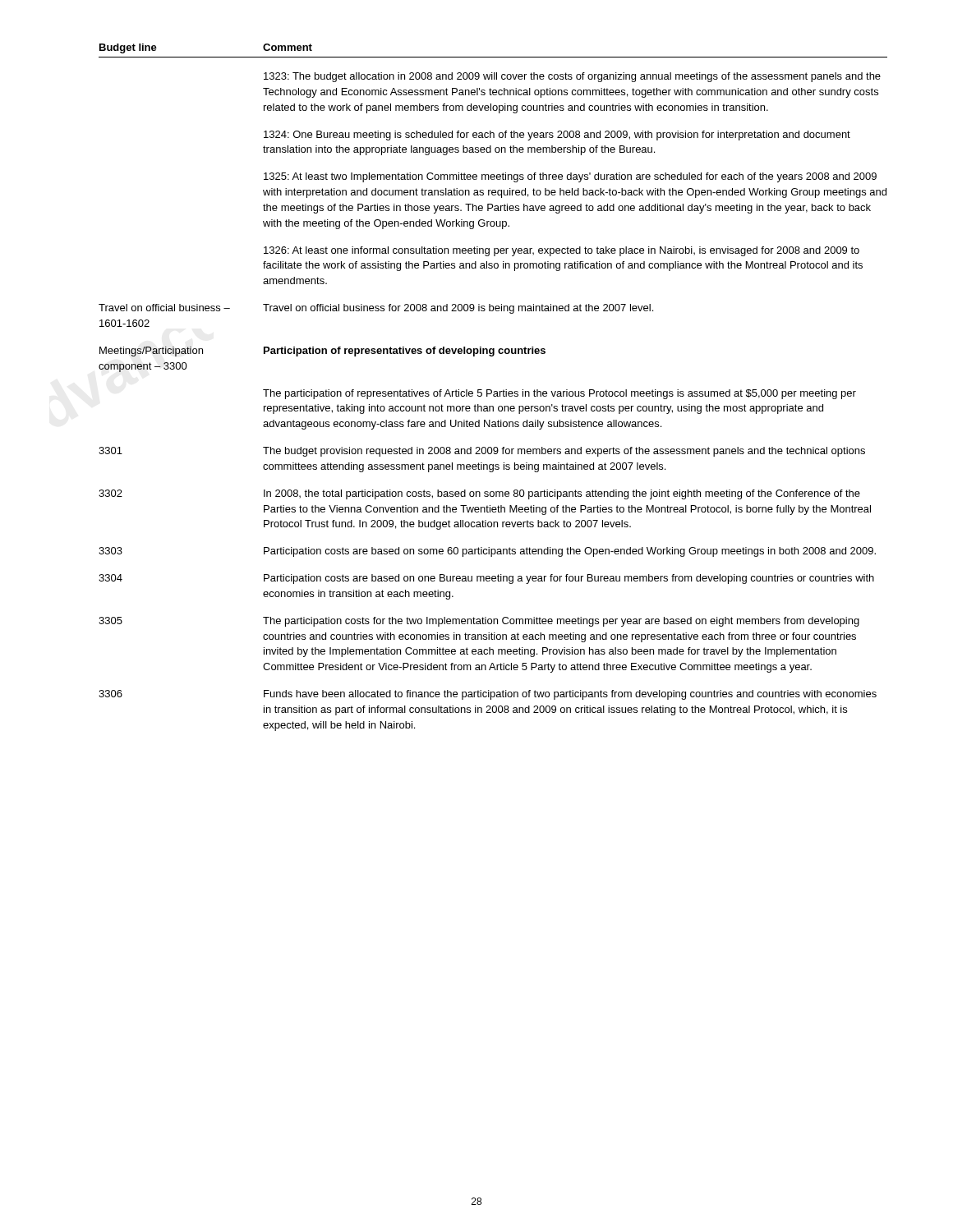Screen dimensions: 1232x953
Task: Locate the element starting "Meetings/Participation component – 3300 Participation of representatives"
Action: pos(493,359)
